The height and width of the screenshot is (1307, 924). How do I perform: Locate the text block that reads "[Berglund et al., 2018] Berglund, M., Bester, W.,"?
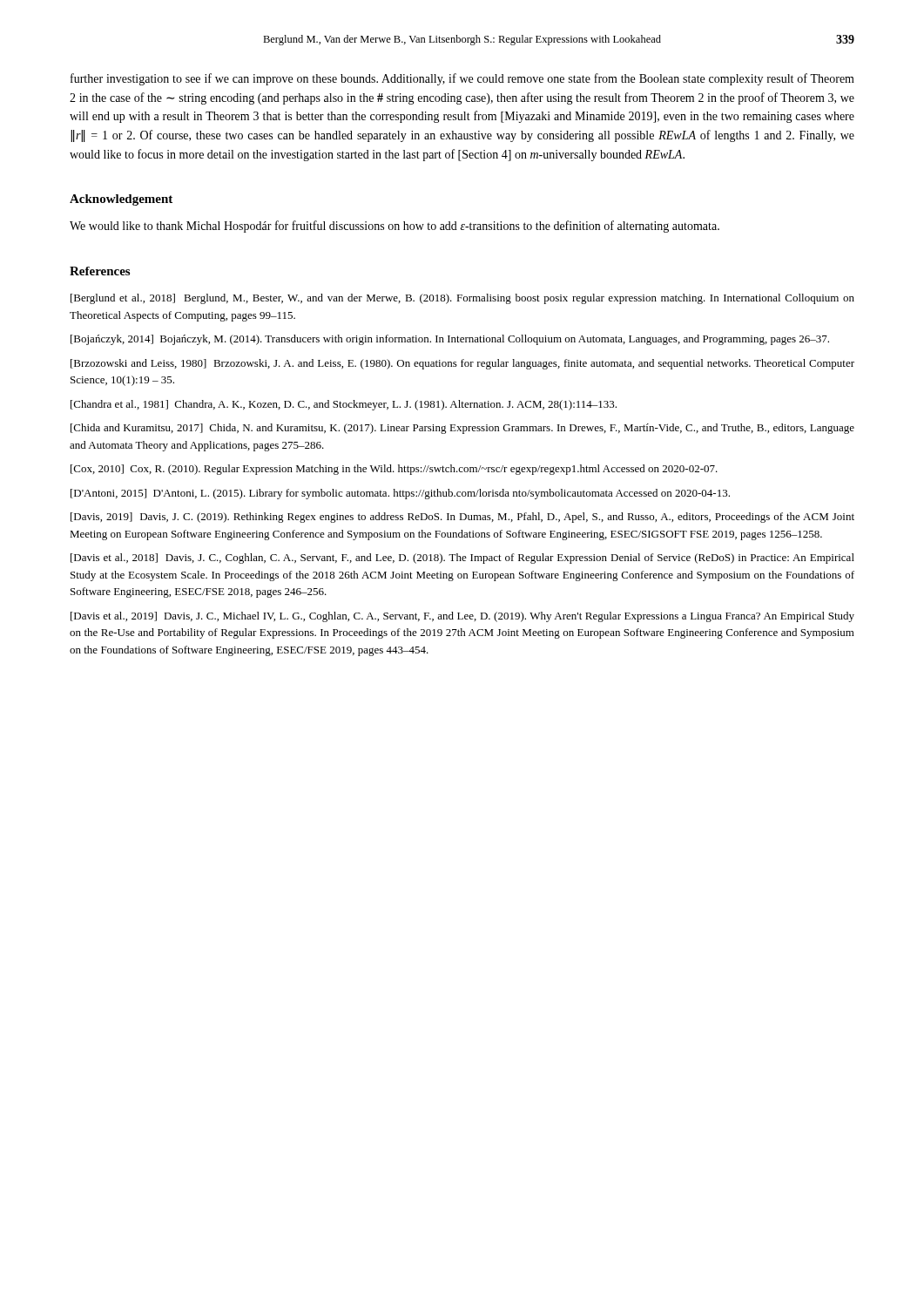[462, 306]
